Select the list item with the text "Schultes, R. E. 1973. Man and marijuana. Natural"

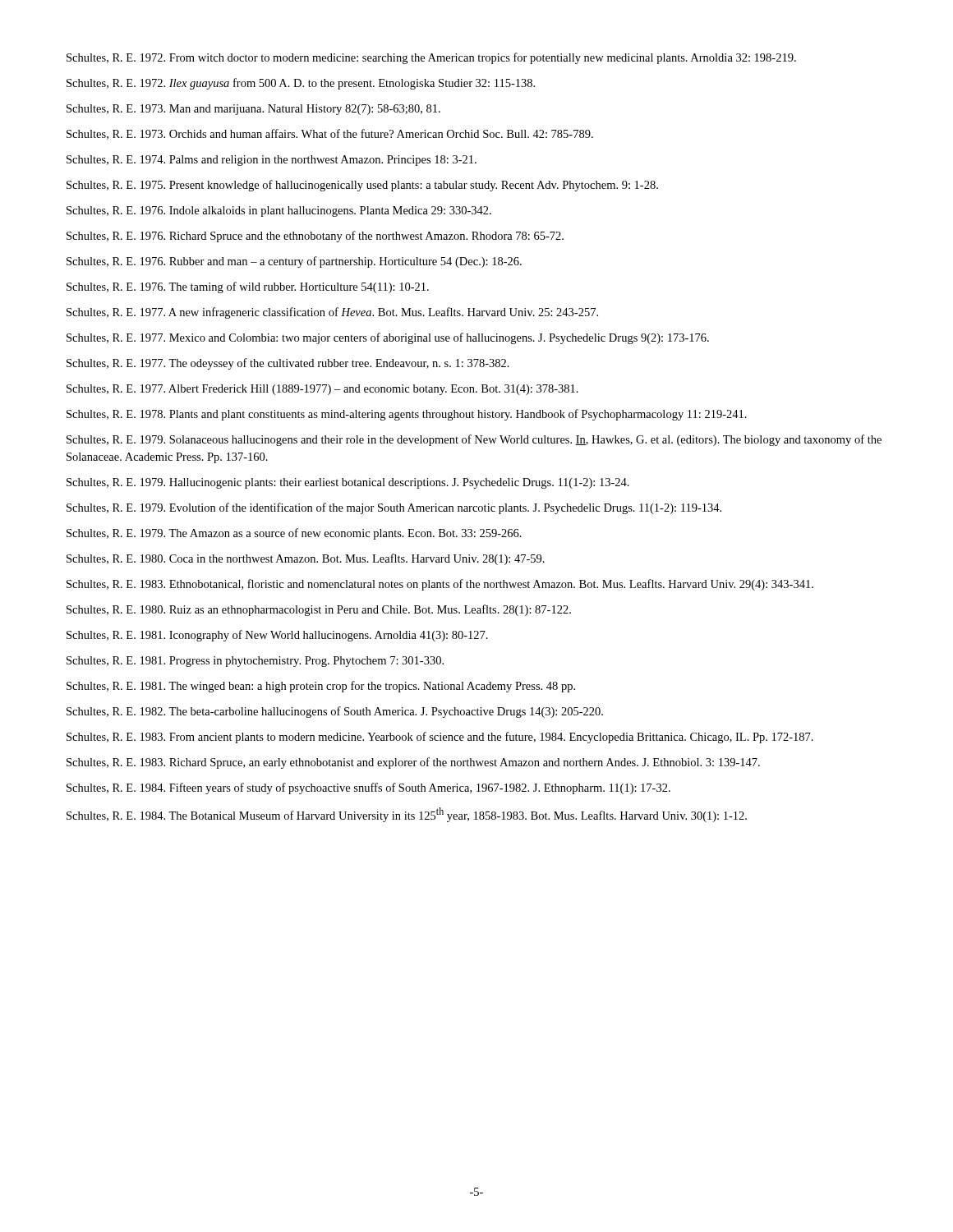click(x=253, y=108)
